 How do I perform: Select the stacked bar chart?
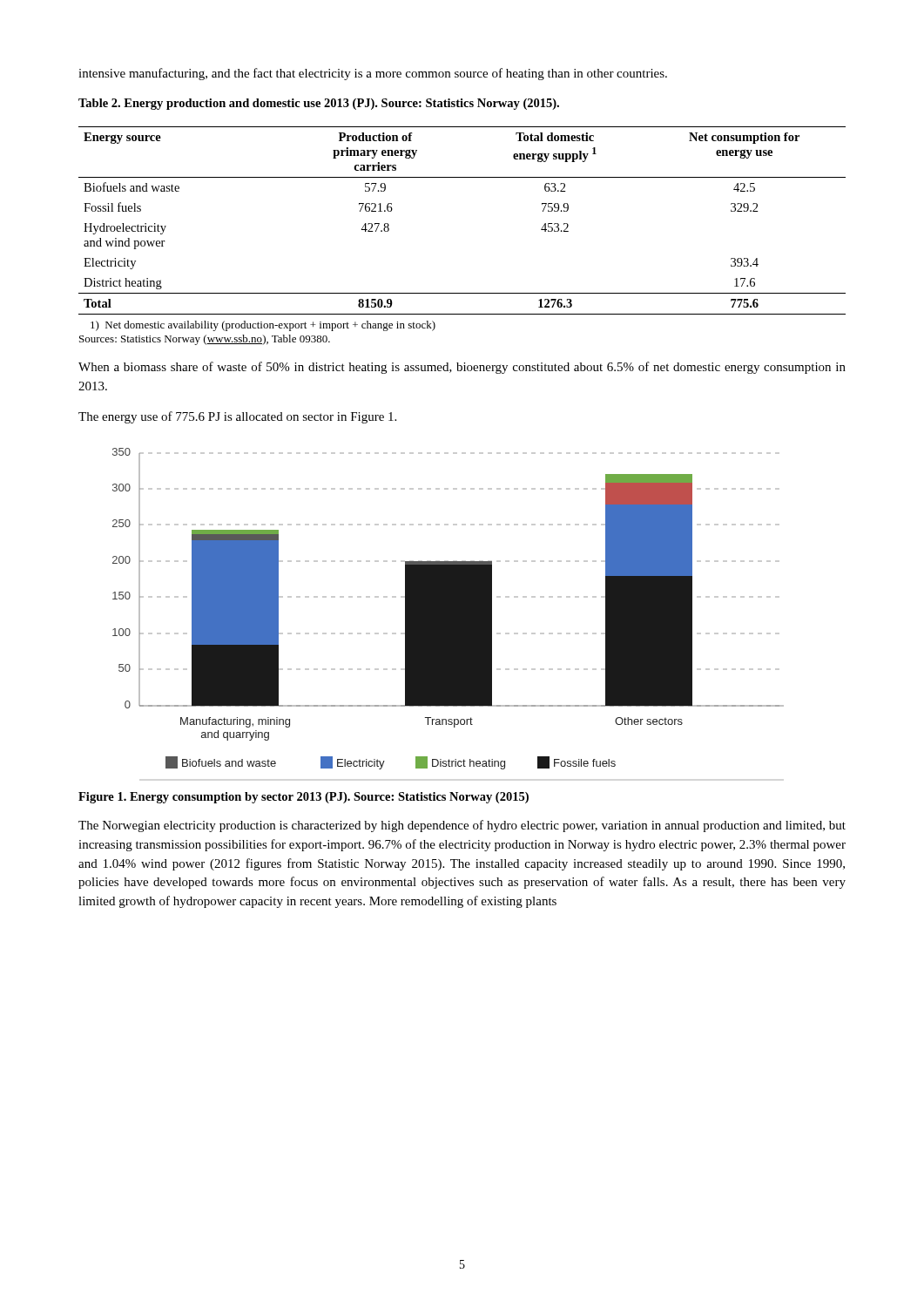point(462,614)
